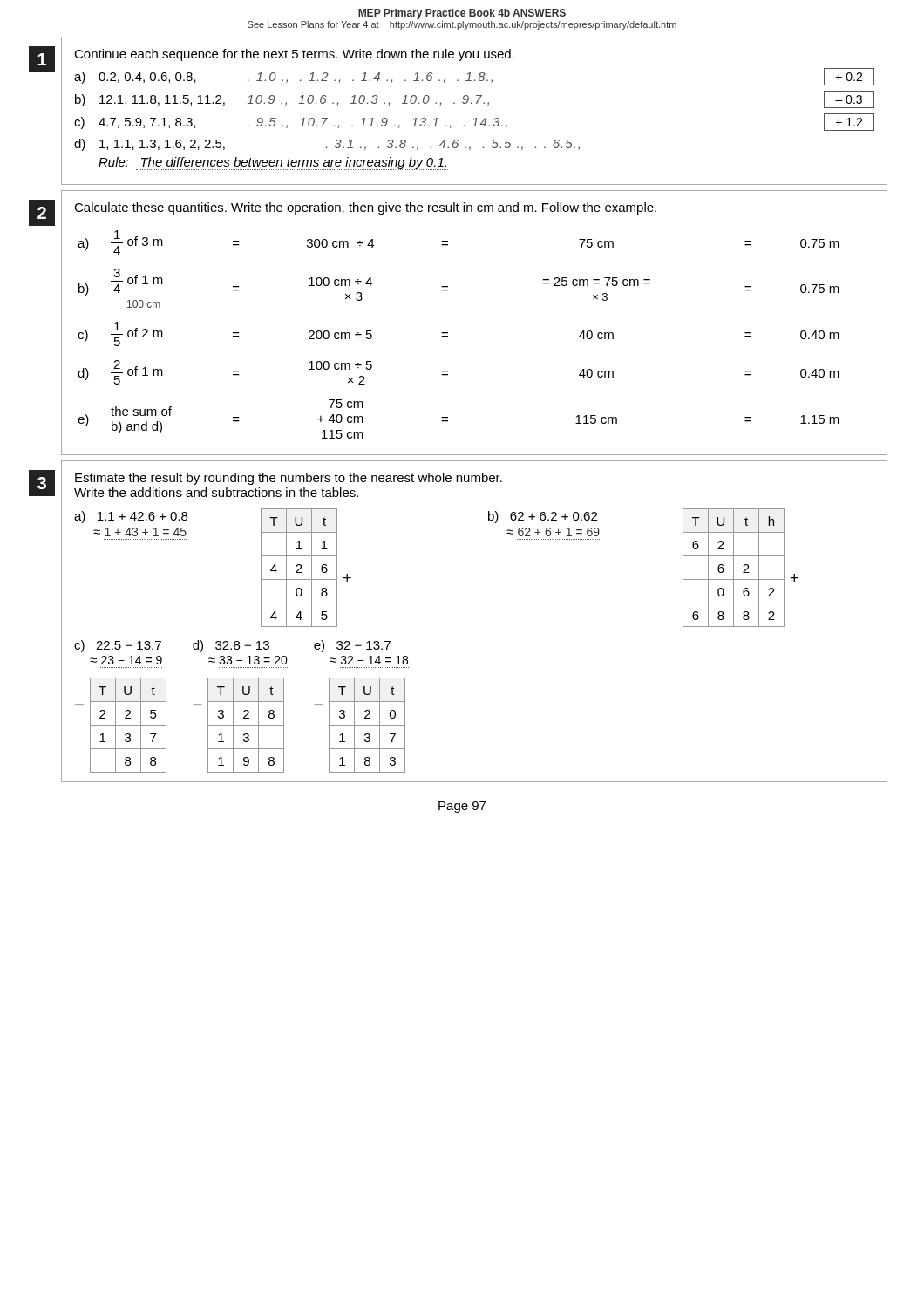924x1308 pixels.
Task: Select the passage starting "d) 32.8 − 13 ≈ 33 − 13"
Action: coord(240,705)
